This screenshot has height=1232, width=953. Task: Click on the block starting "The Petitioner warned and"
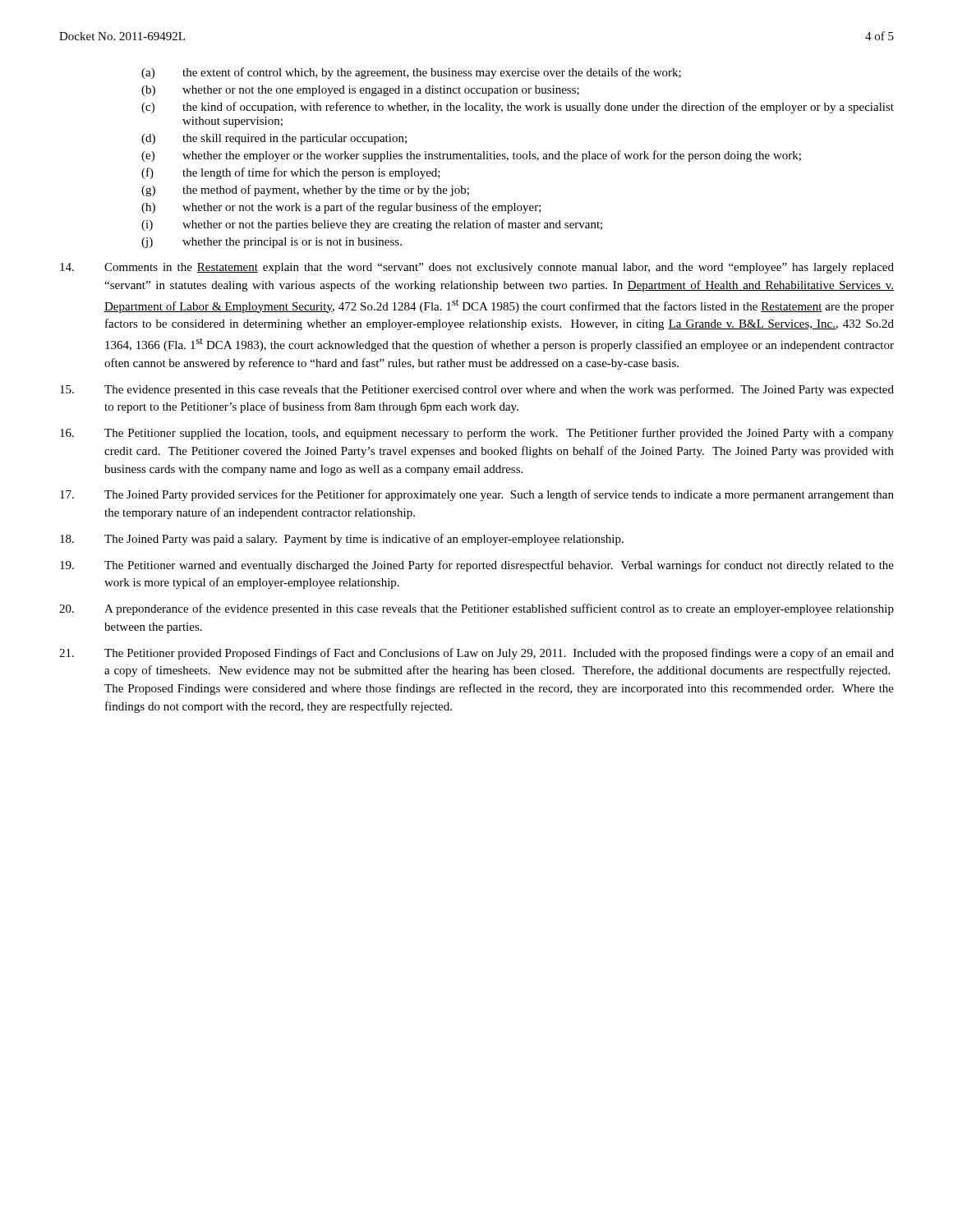(476, 574)
